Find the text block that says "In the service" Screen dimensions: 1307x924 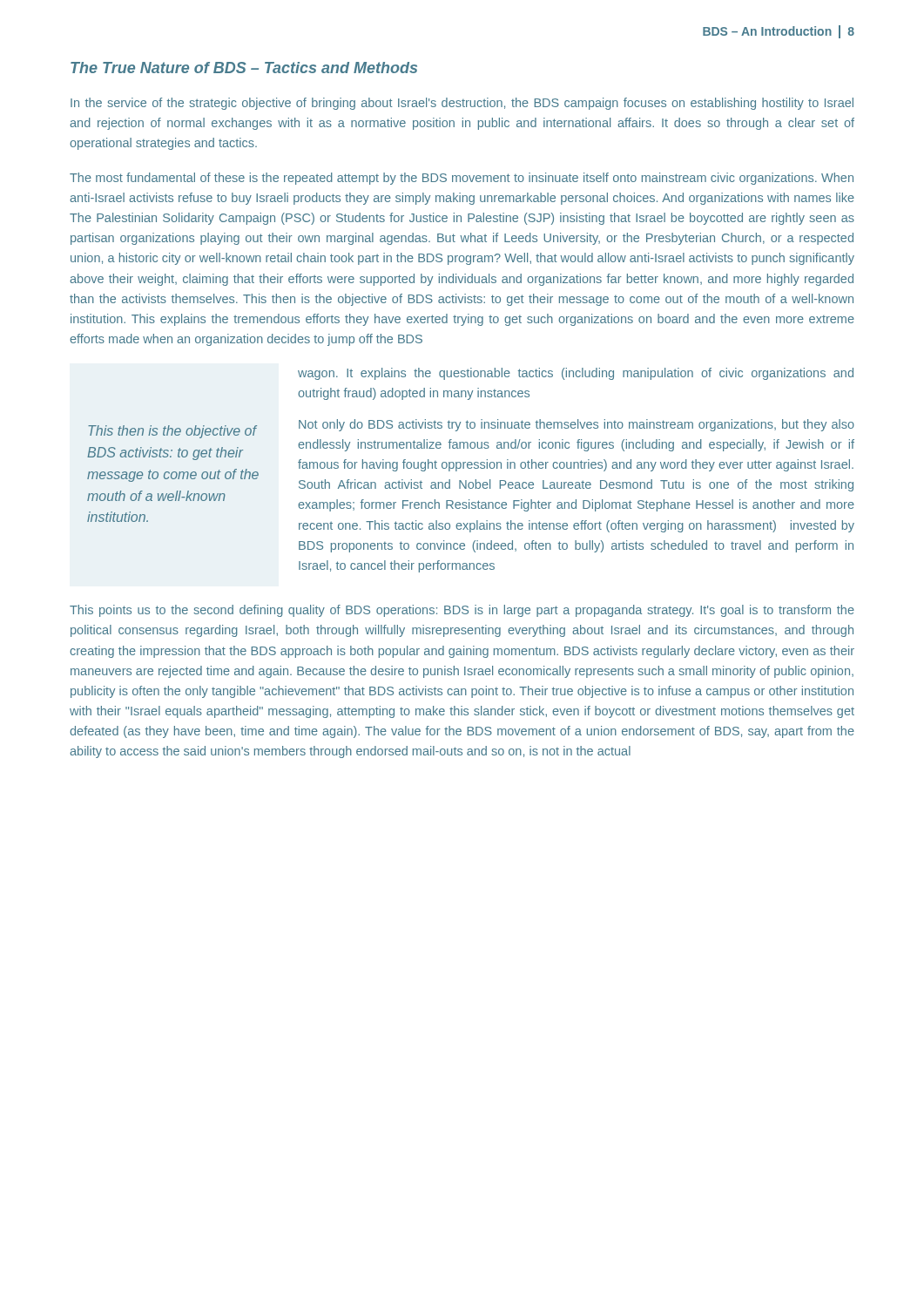click(x=462, y=123)
